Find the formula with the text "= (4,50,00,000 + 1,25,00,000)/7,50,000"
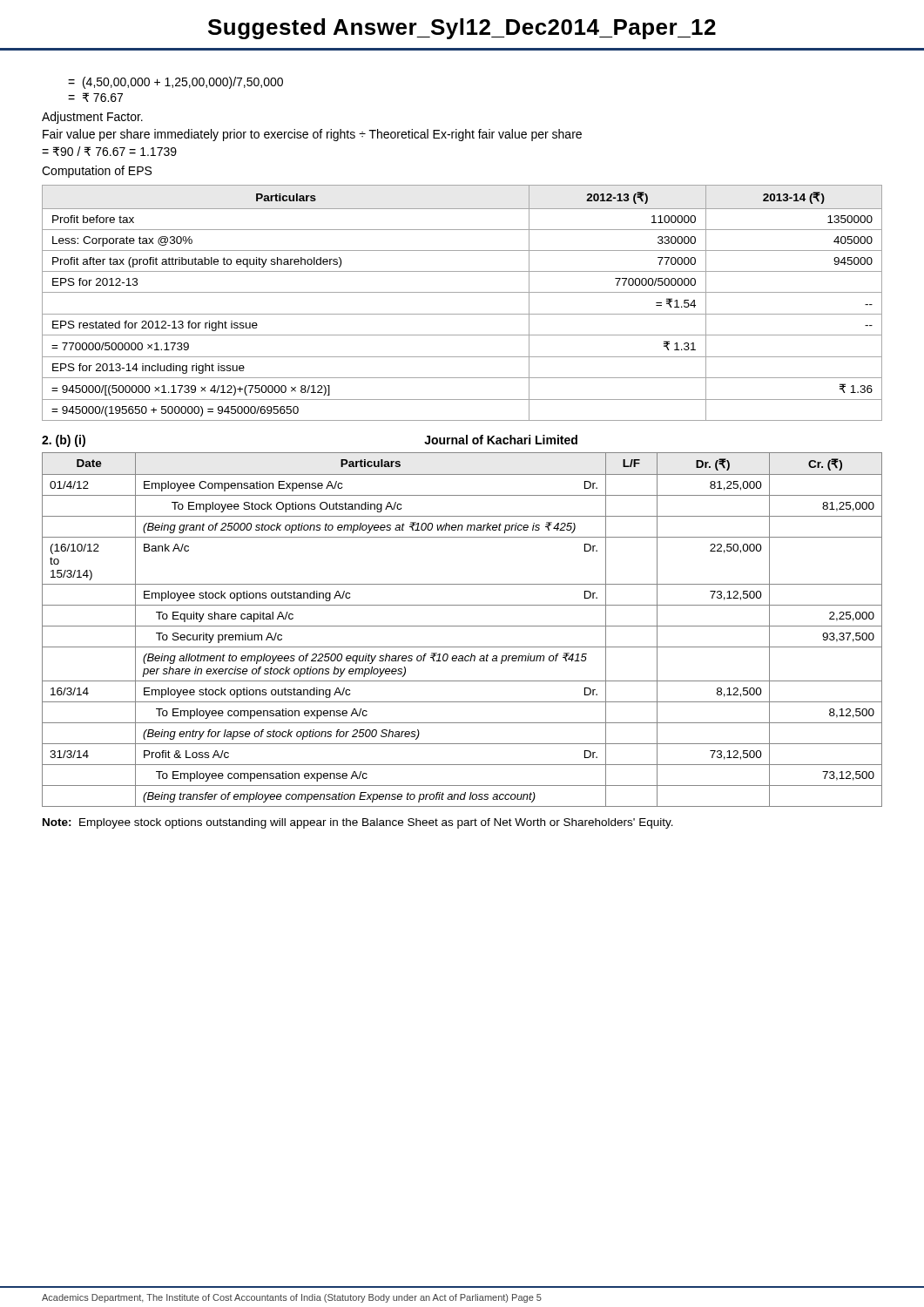Image resolution: width=924 pixels, height=1307 pixels. click(x=176, y=82)
